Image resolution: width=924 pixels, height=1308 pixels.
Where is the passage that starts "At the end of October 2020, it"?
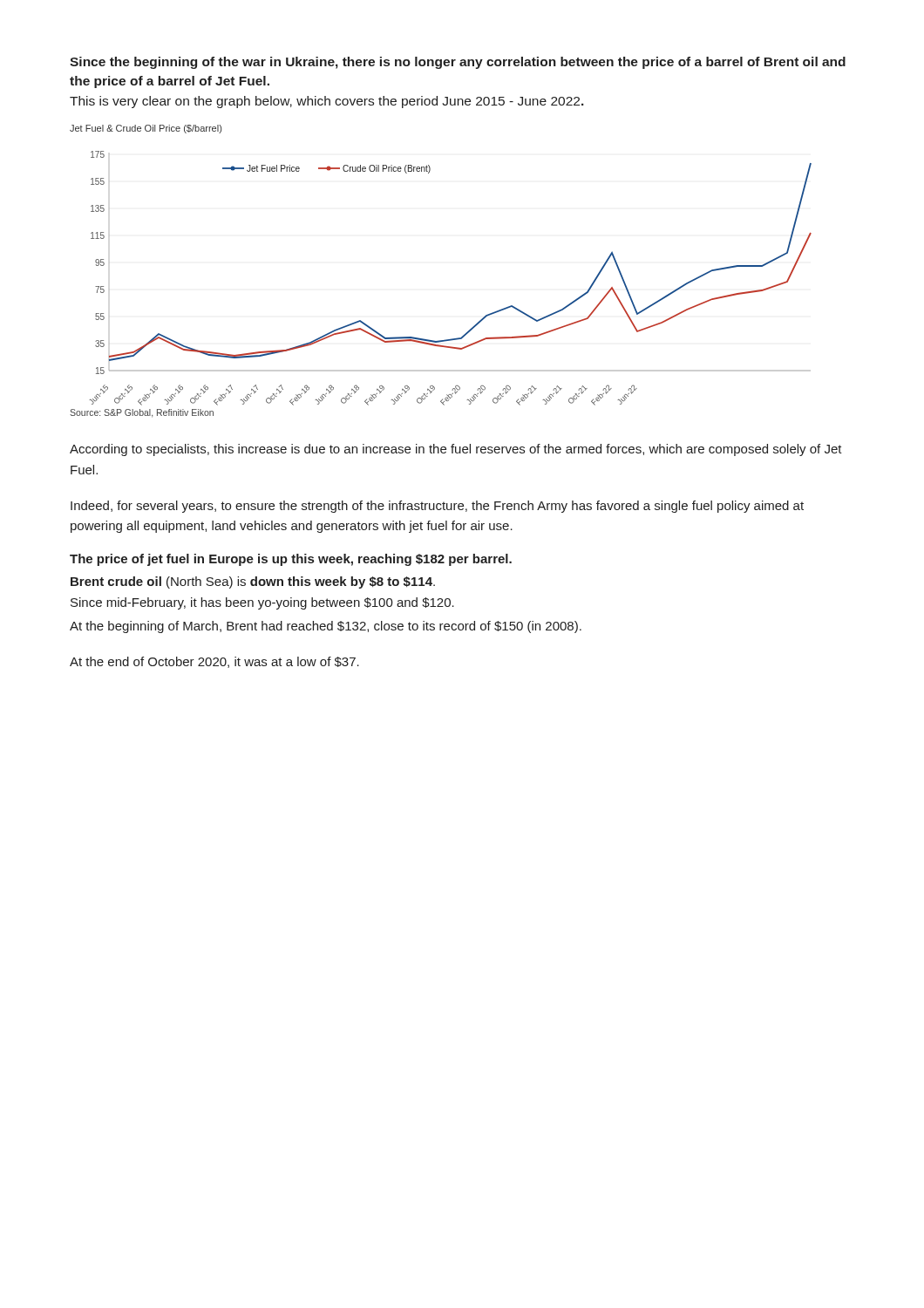[x=215, y=662]
